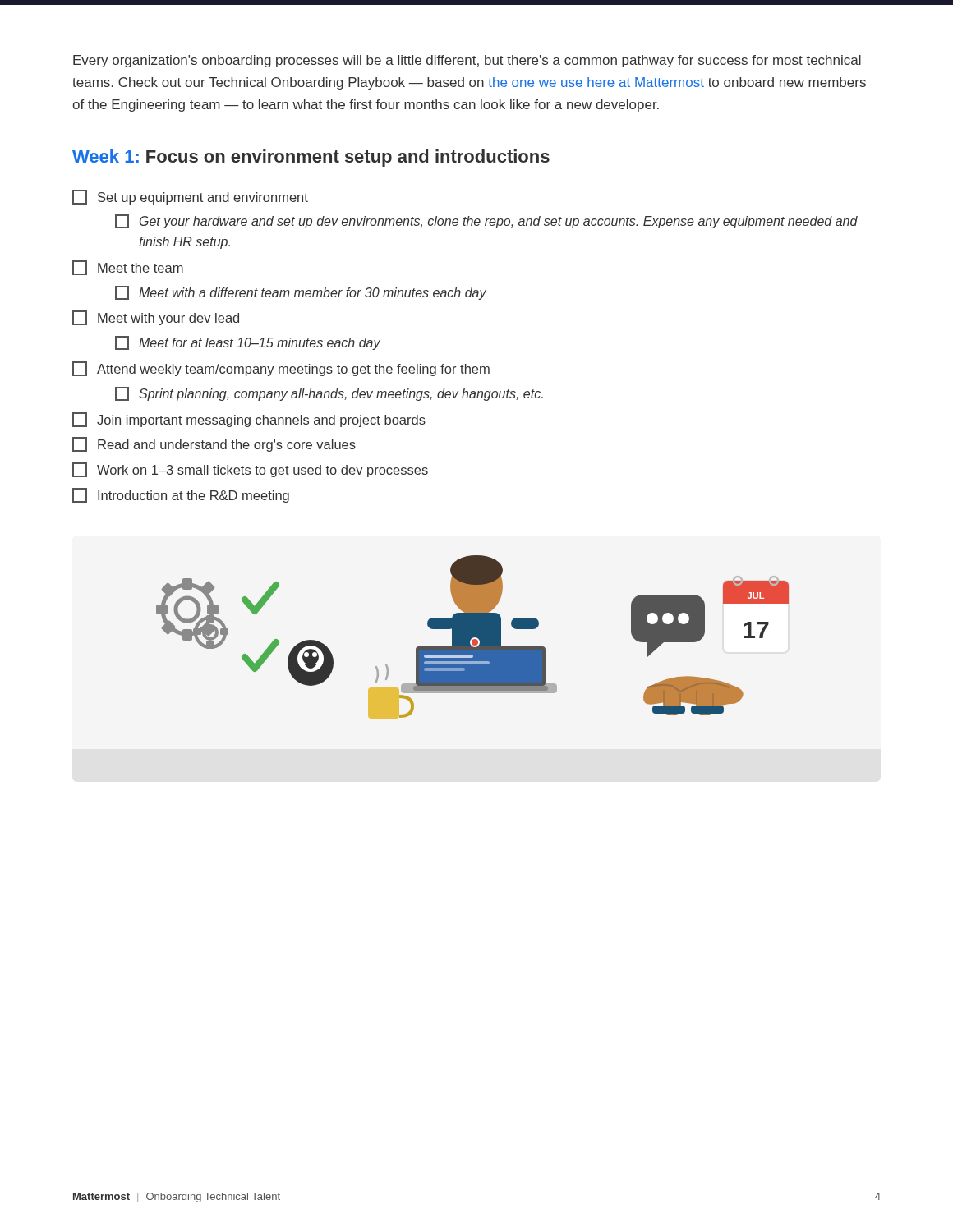Where does it say "Set up equipment and environment"?
953x1232 pixels.
190,197
